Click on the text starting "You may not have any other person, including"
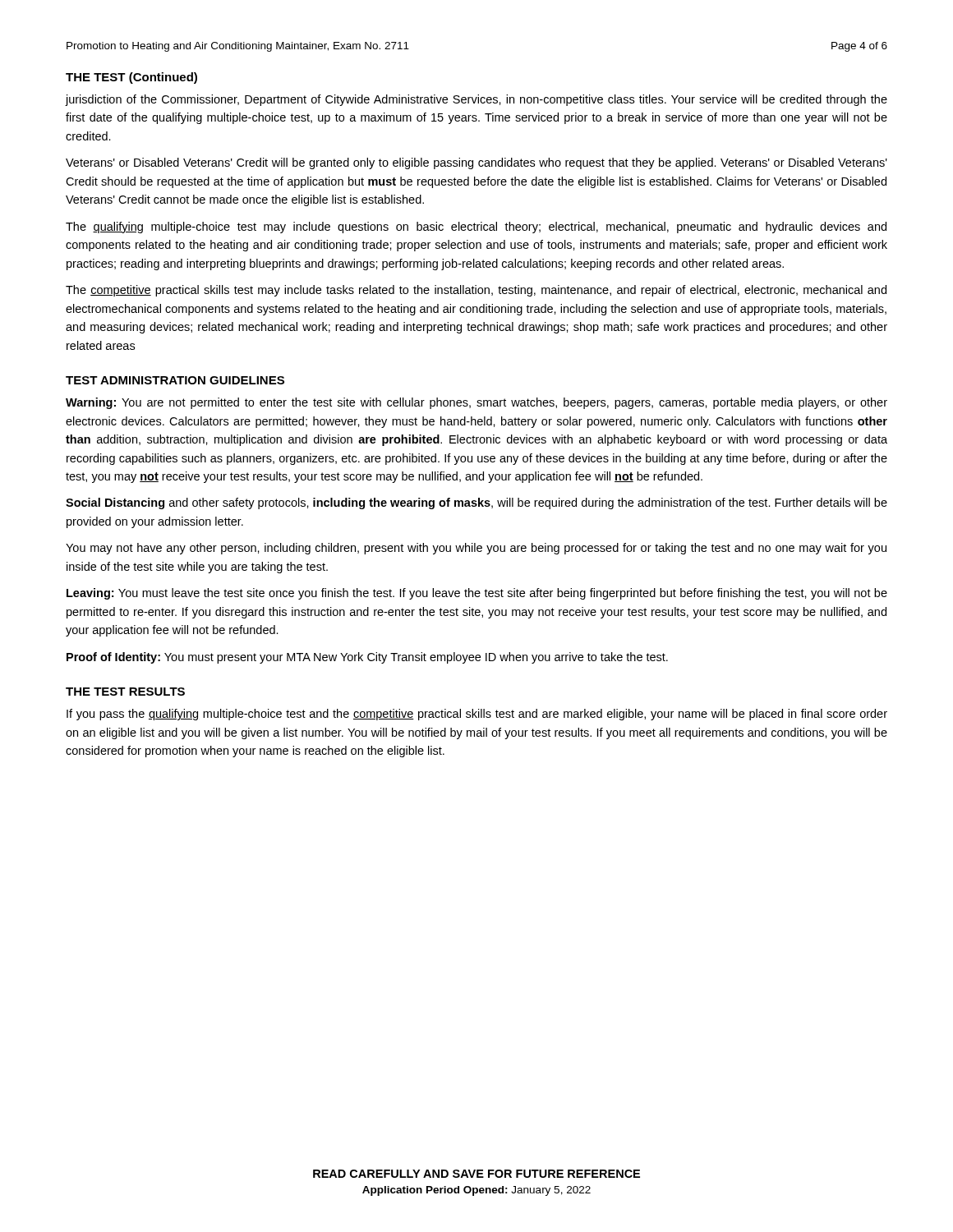The image size is (953, 1232). click(476, 557)
